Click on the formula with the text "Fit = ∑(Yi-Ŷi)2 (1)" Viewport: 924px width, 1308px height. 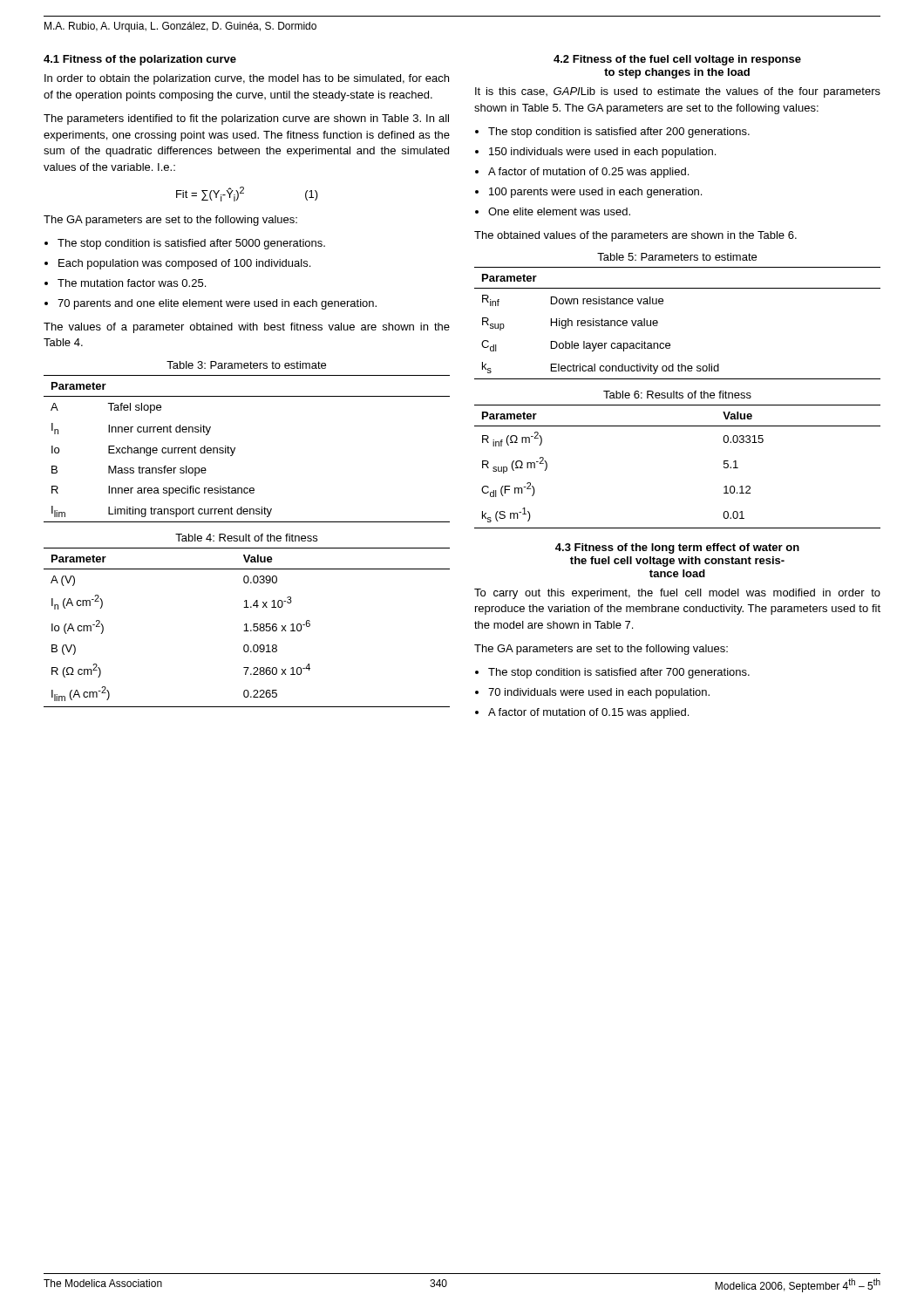coord(247,194)
